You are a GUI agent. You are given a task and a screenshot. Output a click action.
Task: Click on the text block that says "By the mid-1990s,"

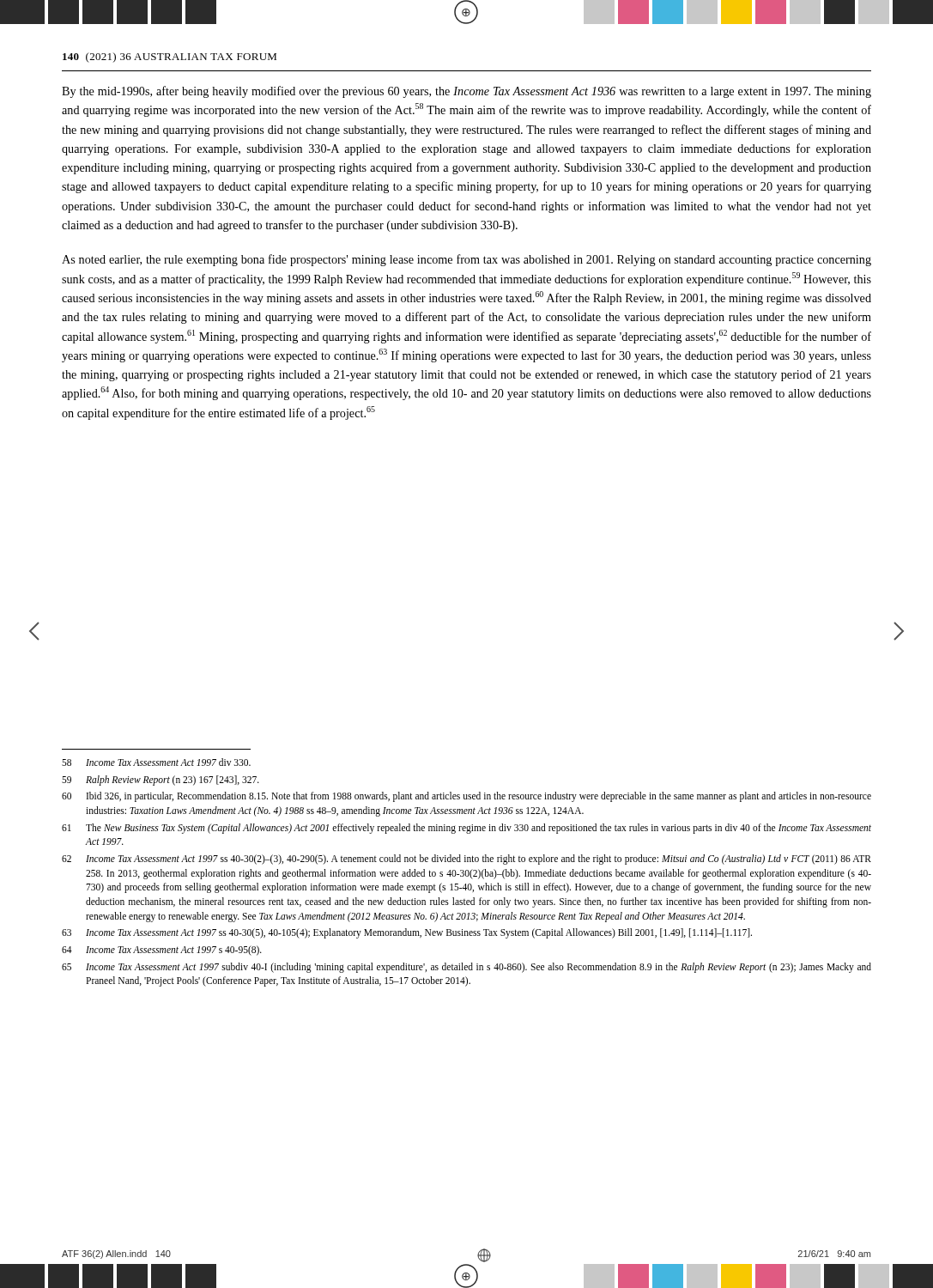[466, 158]
